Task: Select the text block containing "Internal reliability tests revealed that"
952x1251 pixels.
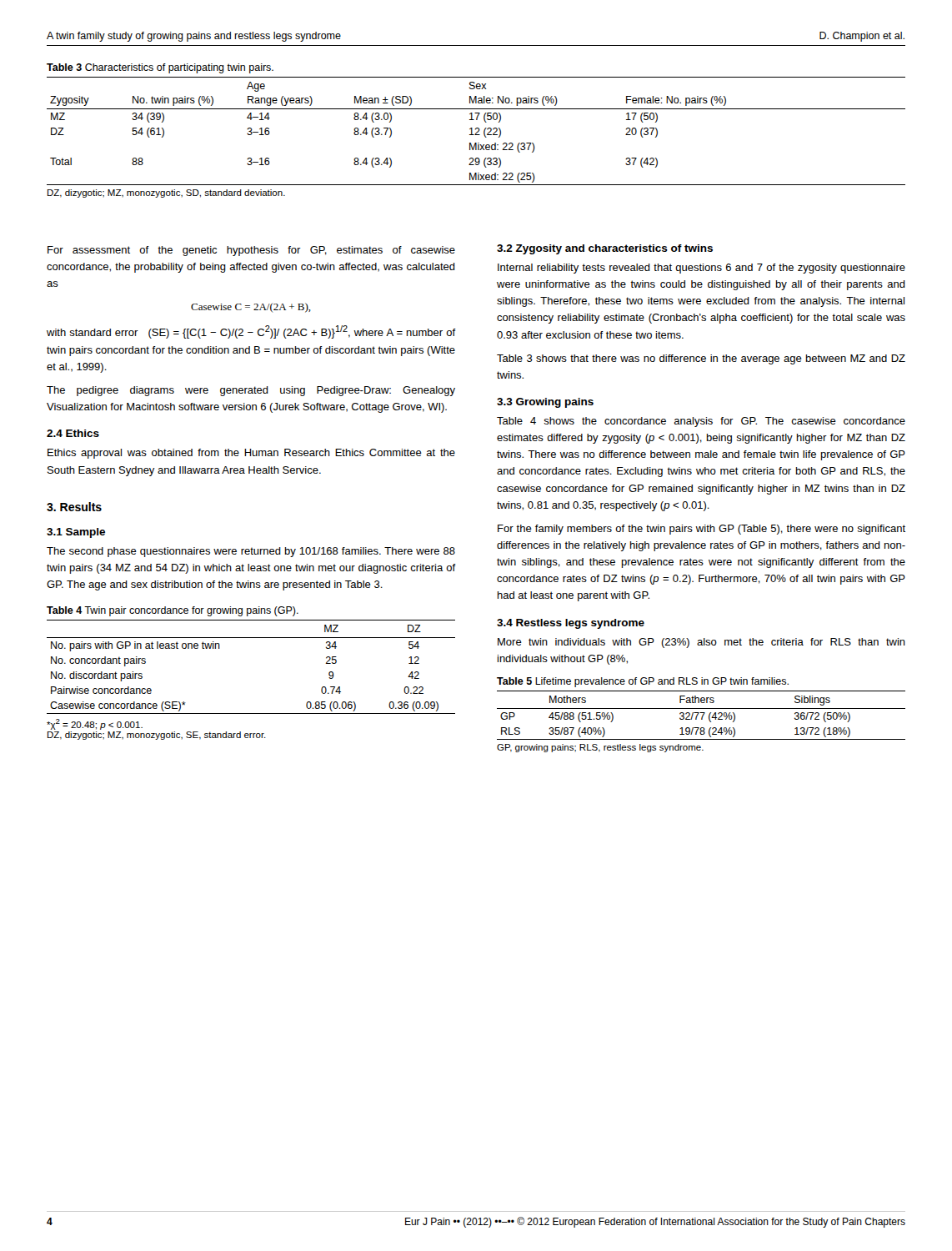Action: 701,301
